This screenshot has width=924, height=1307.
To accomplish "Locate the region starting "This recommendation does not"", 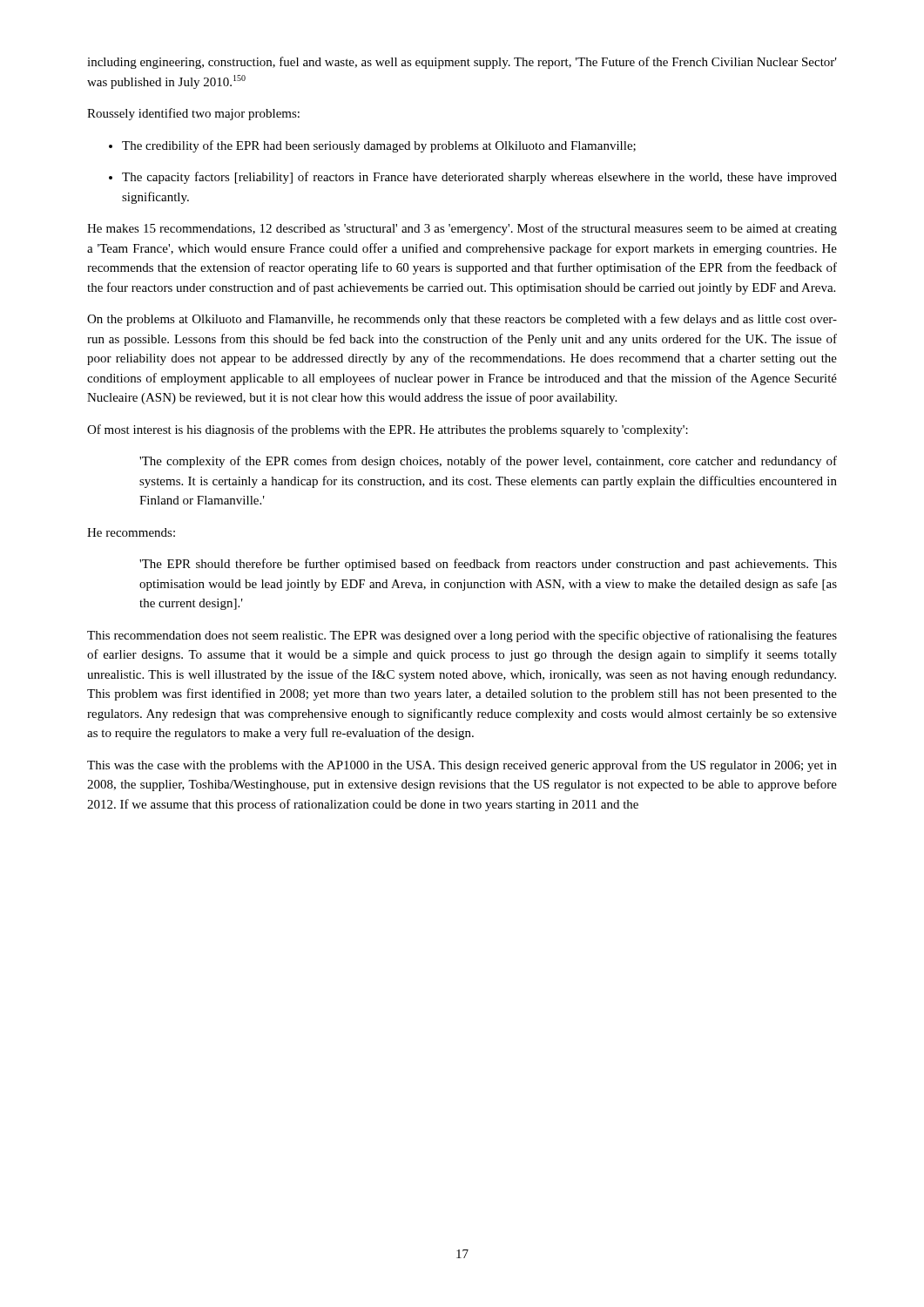I will pos(462,684).
